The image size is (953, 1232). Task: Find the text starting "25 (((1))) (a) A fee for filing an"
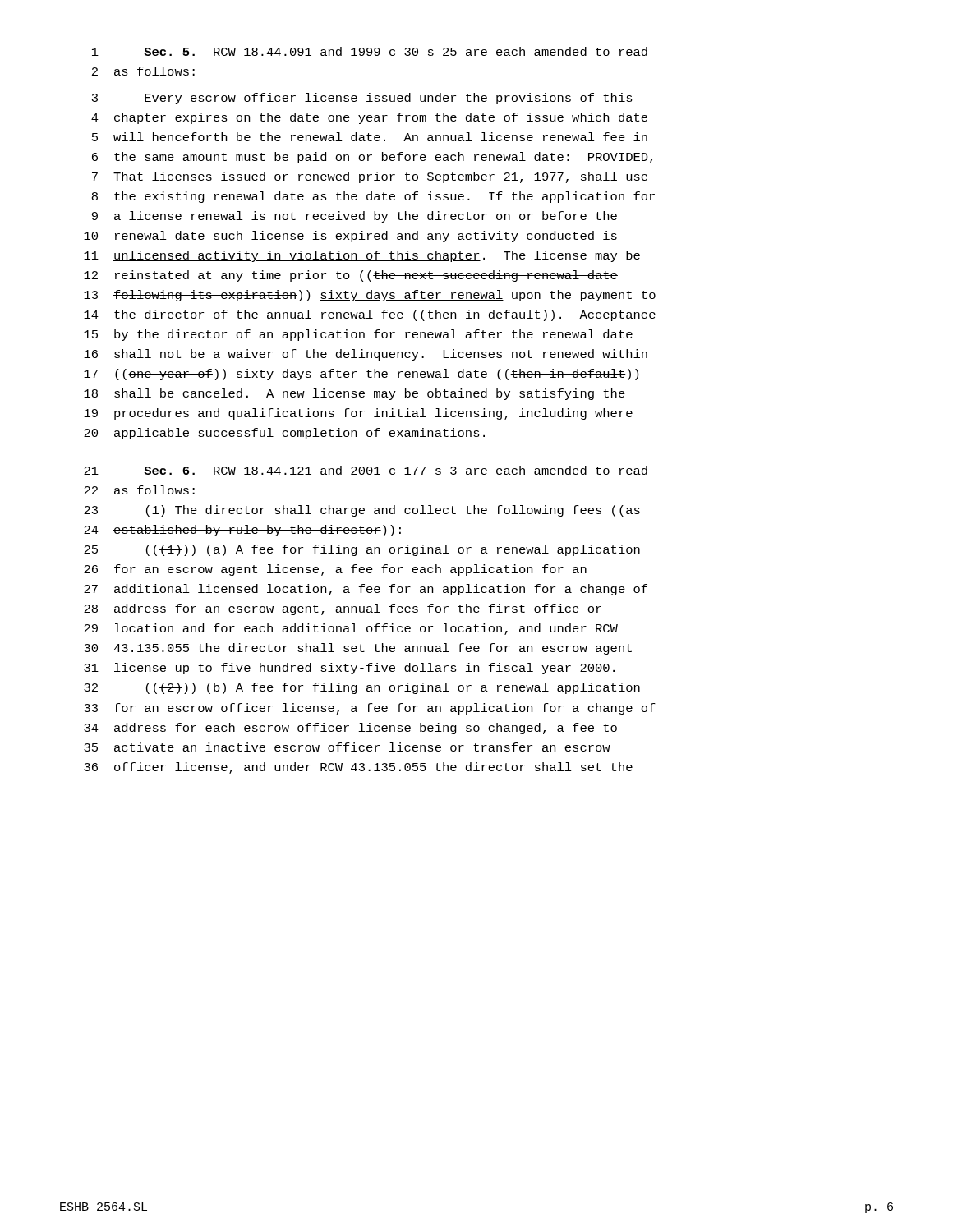pos(476,610)
